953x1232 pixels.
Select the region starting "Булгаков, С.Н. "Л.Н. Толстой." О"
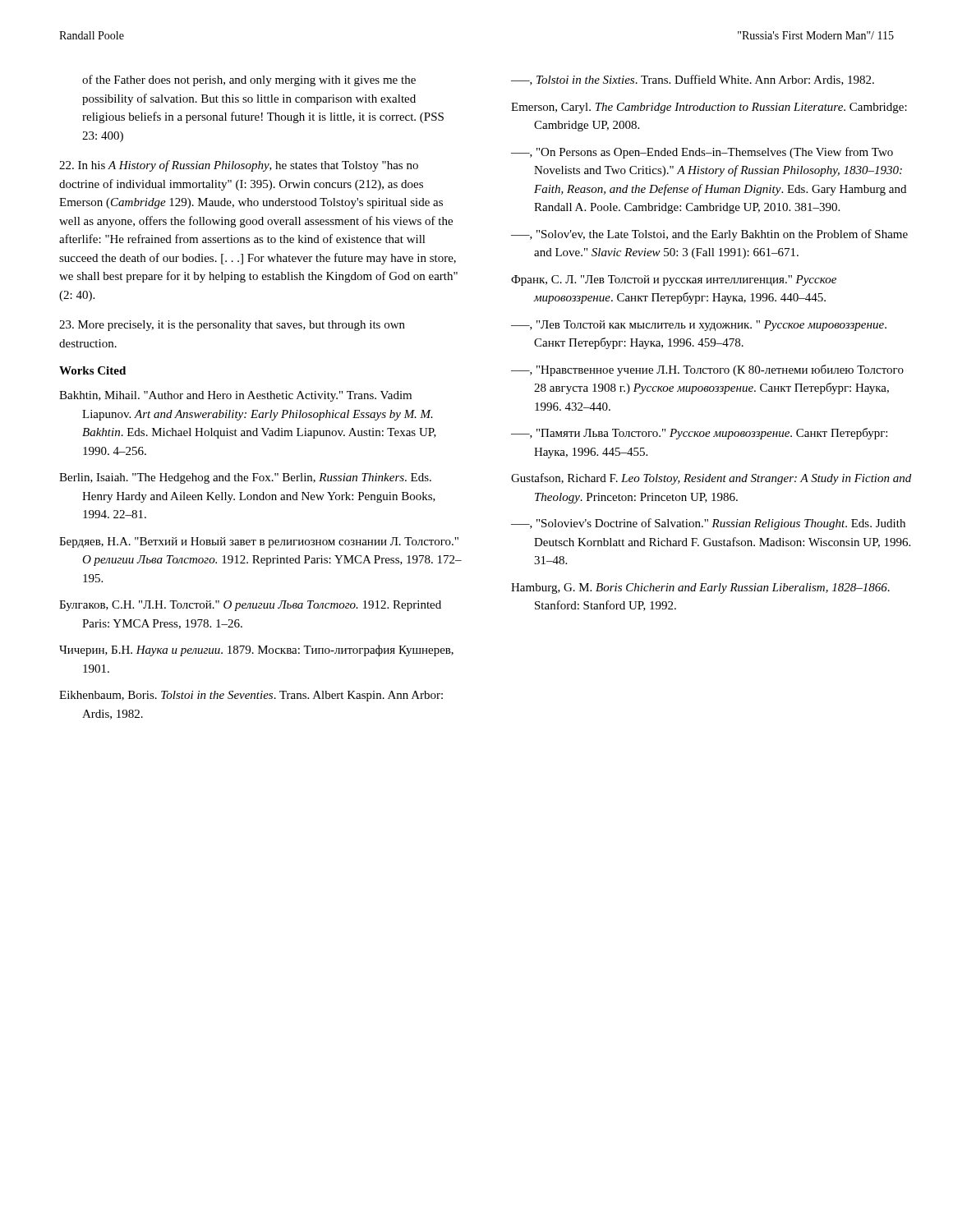250,614
